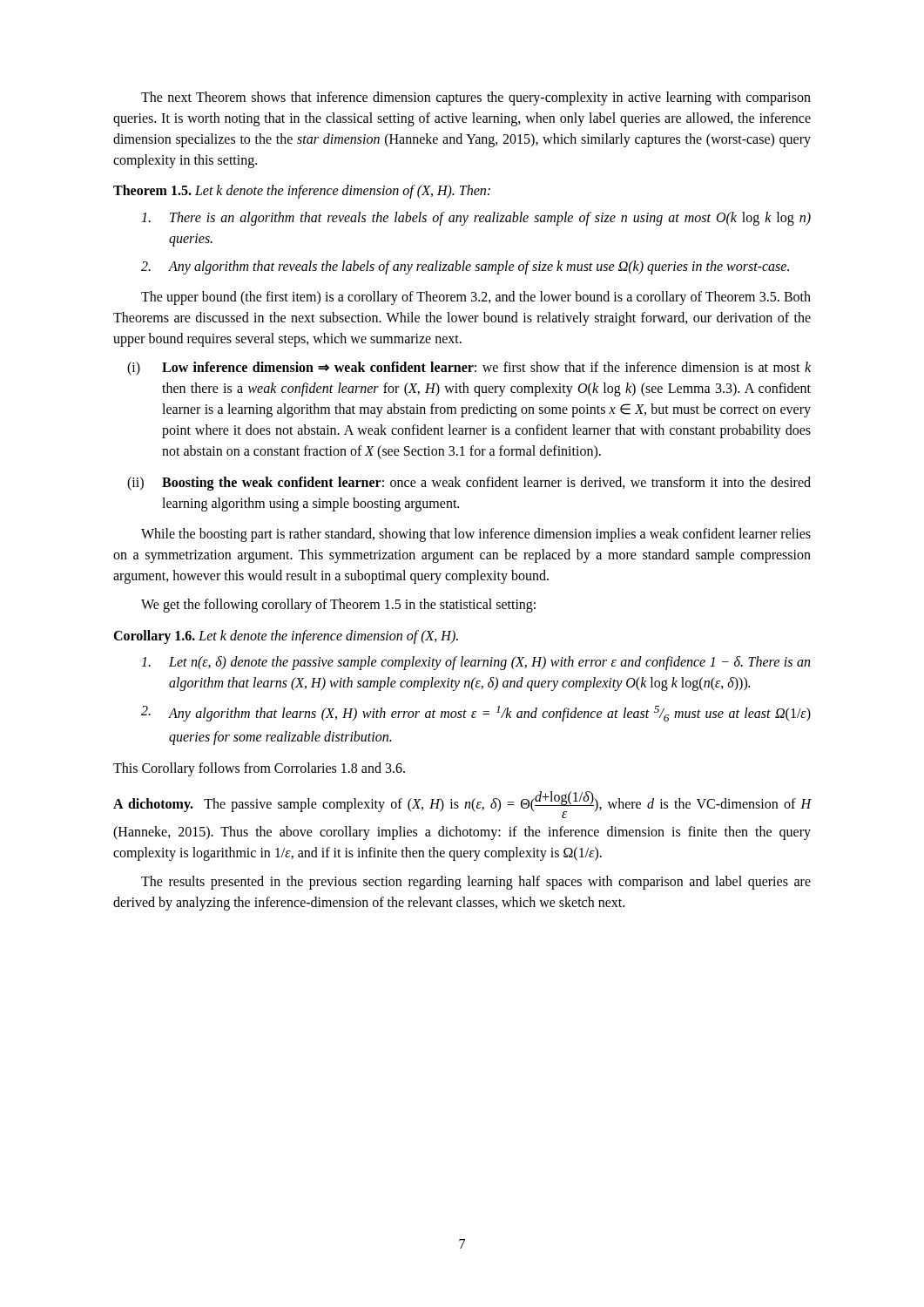The height and width of the screenshot is (1307, 924).
Task: Select the element starting "(i) Low inference dimension"
Action: point(469,410)
